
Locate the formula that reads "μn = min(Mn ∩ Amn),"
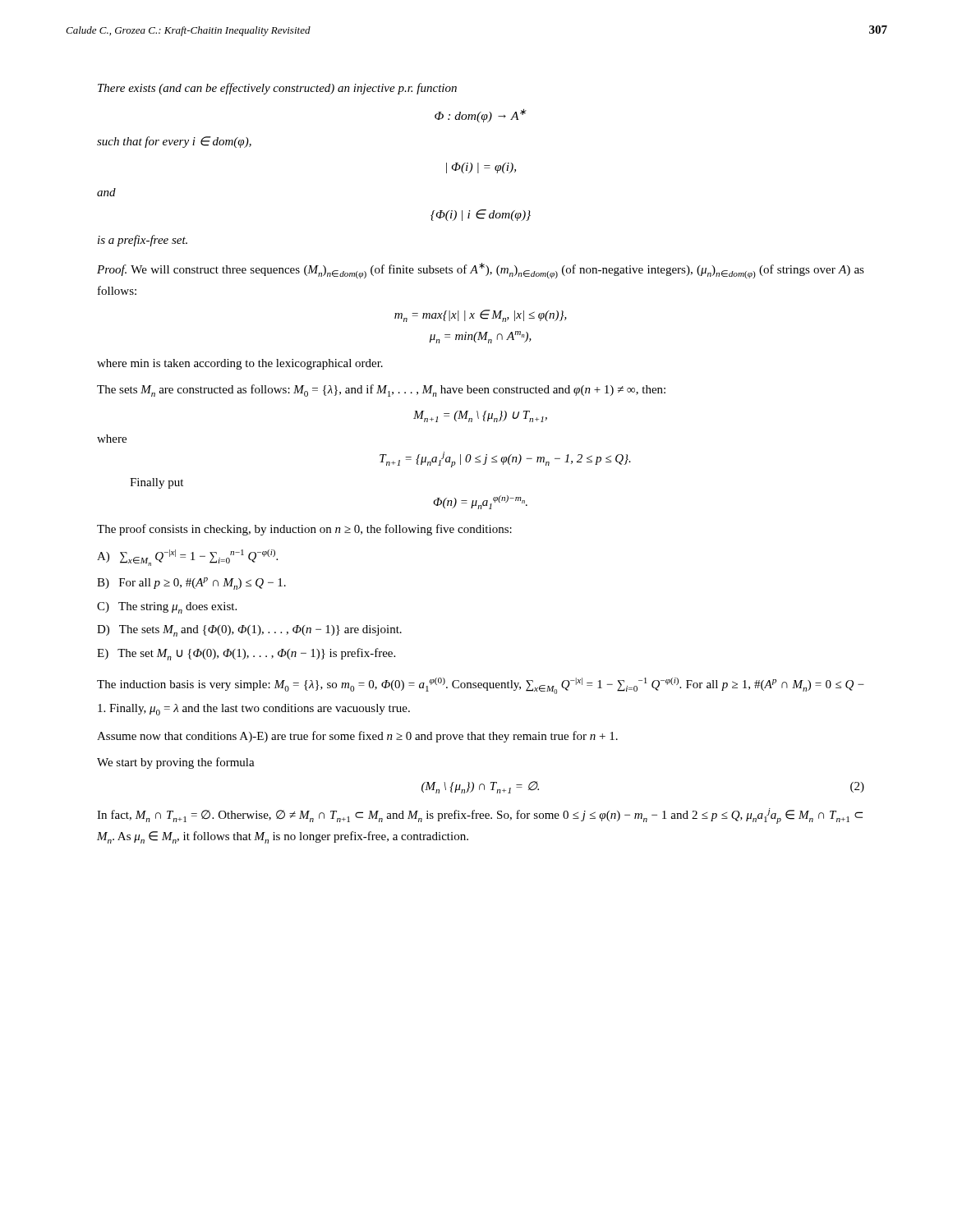(x=481, y=336)
